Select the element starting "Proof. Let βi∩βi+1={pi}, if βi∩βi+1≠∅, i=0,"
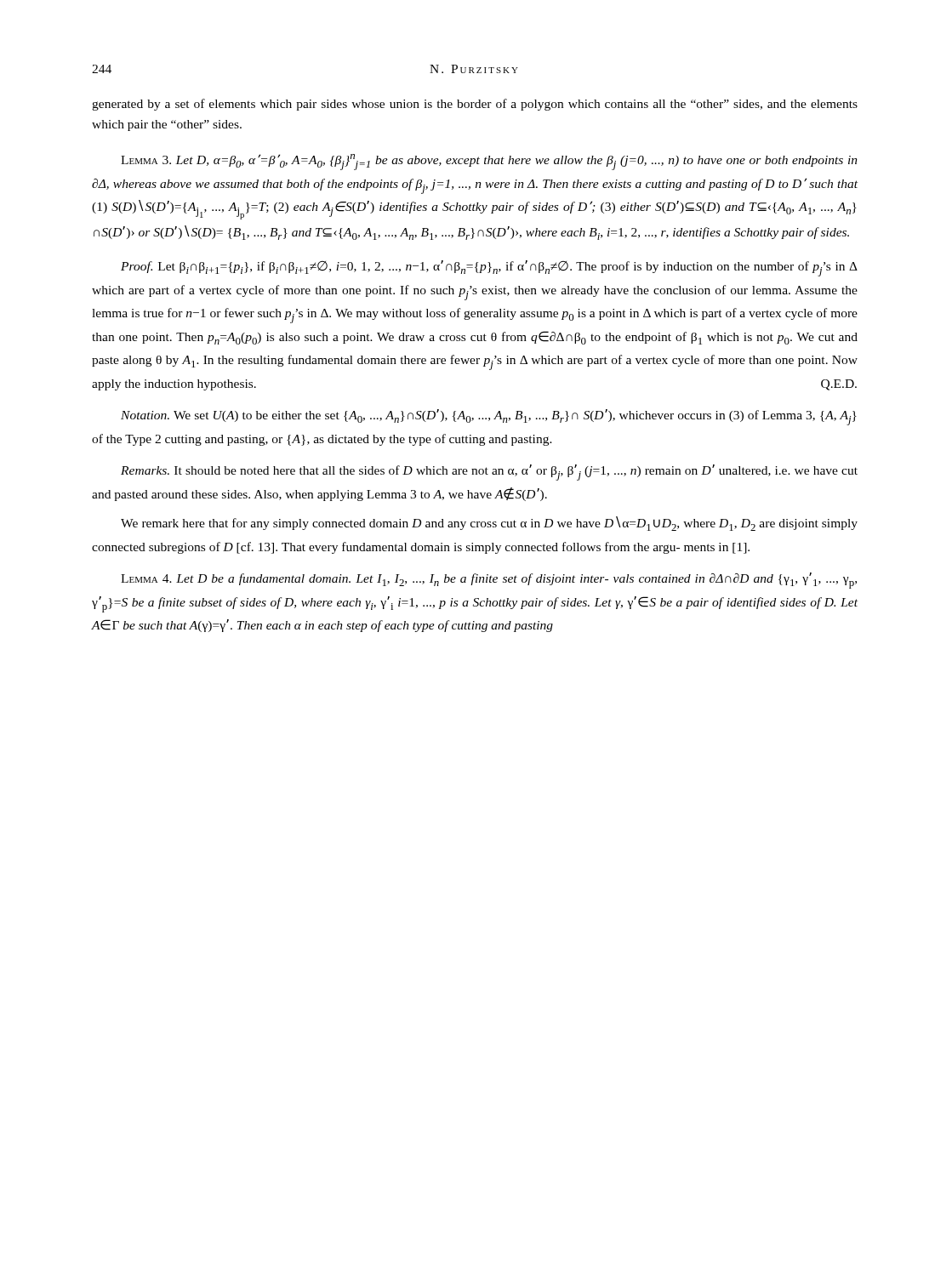 (x=475, y=325)
